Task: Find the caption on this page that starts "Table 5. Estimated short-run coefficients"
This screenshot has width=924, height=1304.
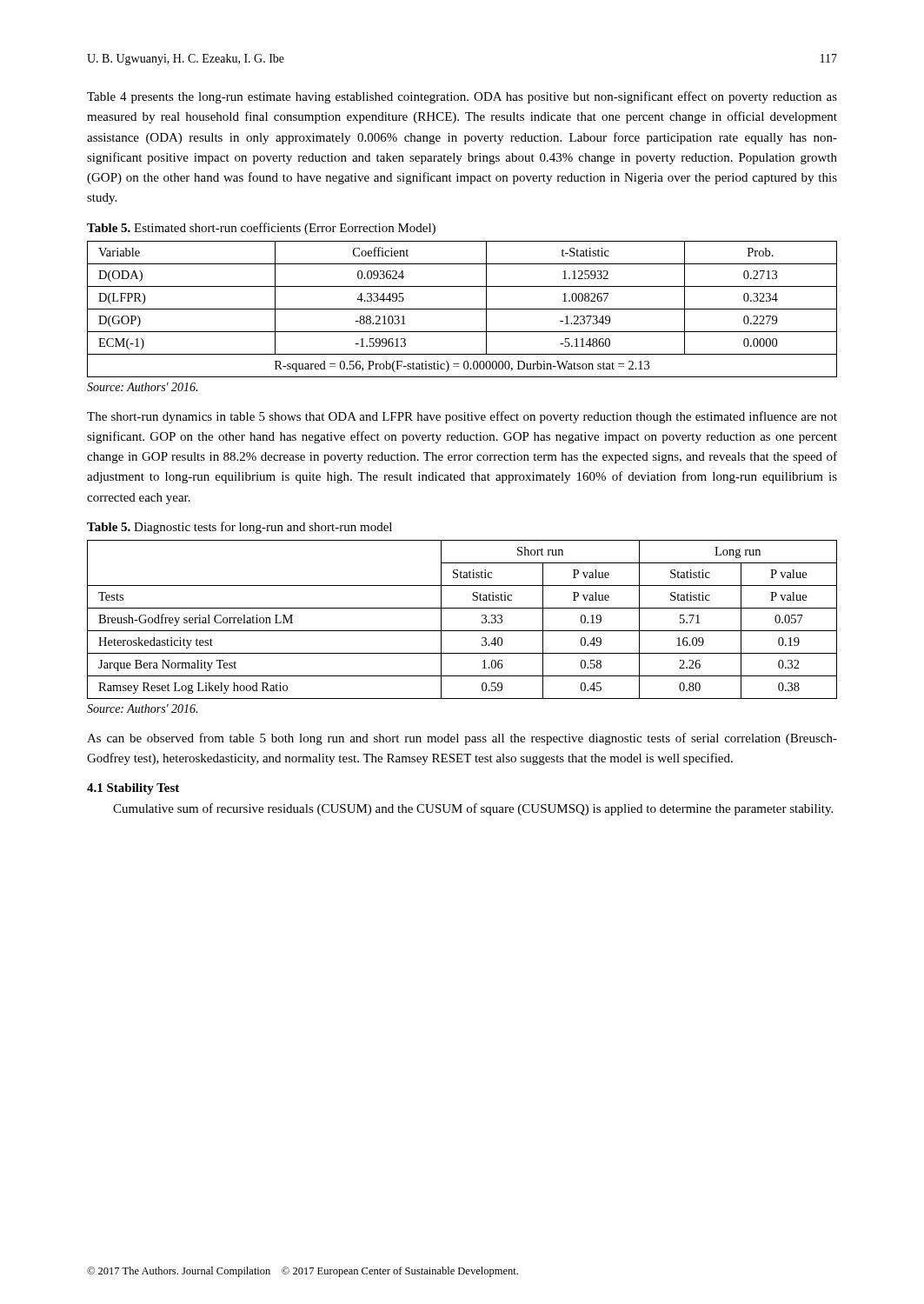Action: pos(261,227)
